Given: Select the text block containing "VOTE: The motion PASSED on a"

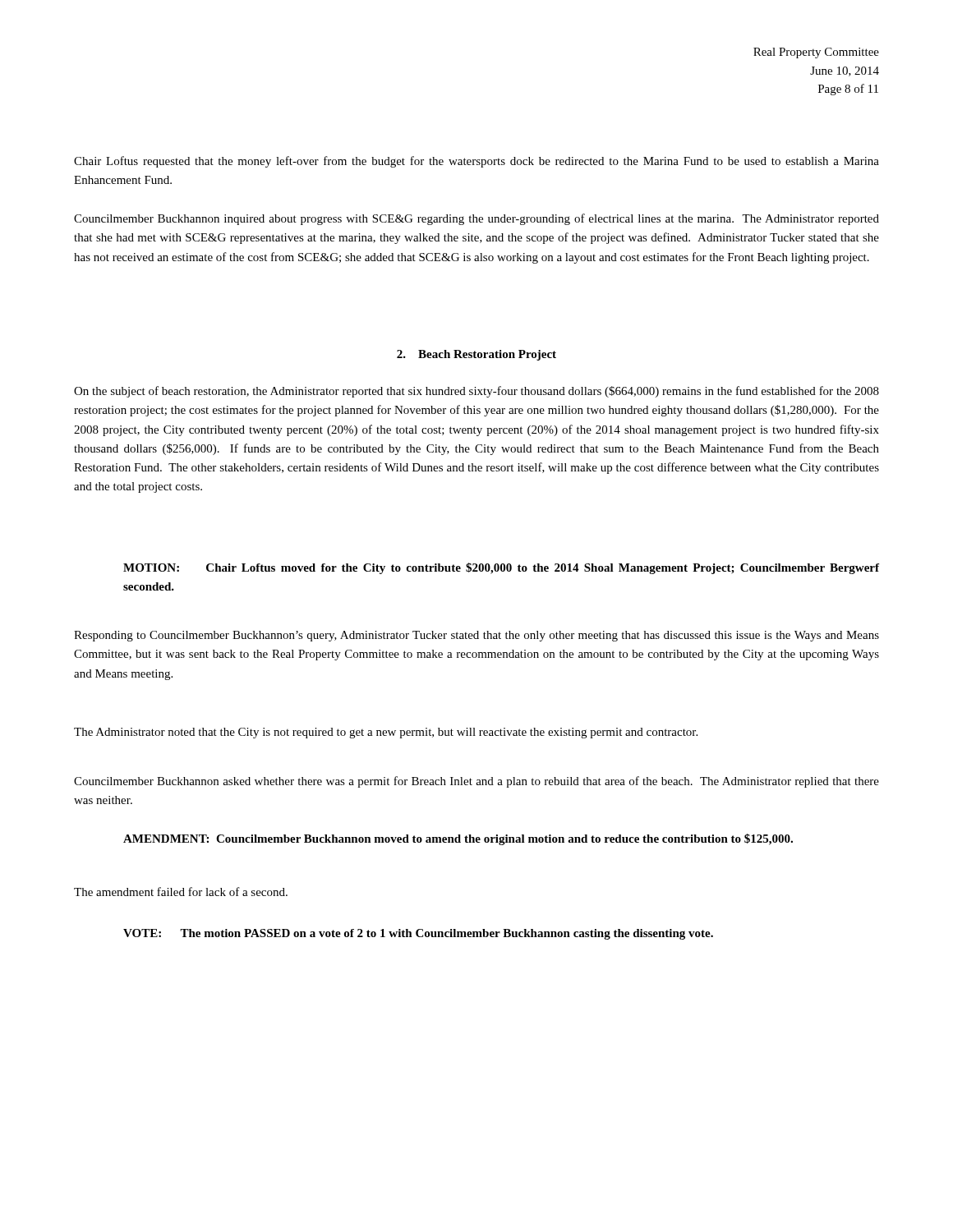Looking at the screenshot, I should point(501,934).
